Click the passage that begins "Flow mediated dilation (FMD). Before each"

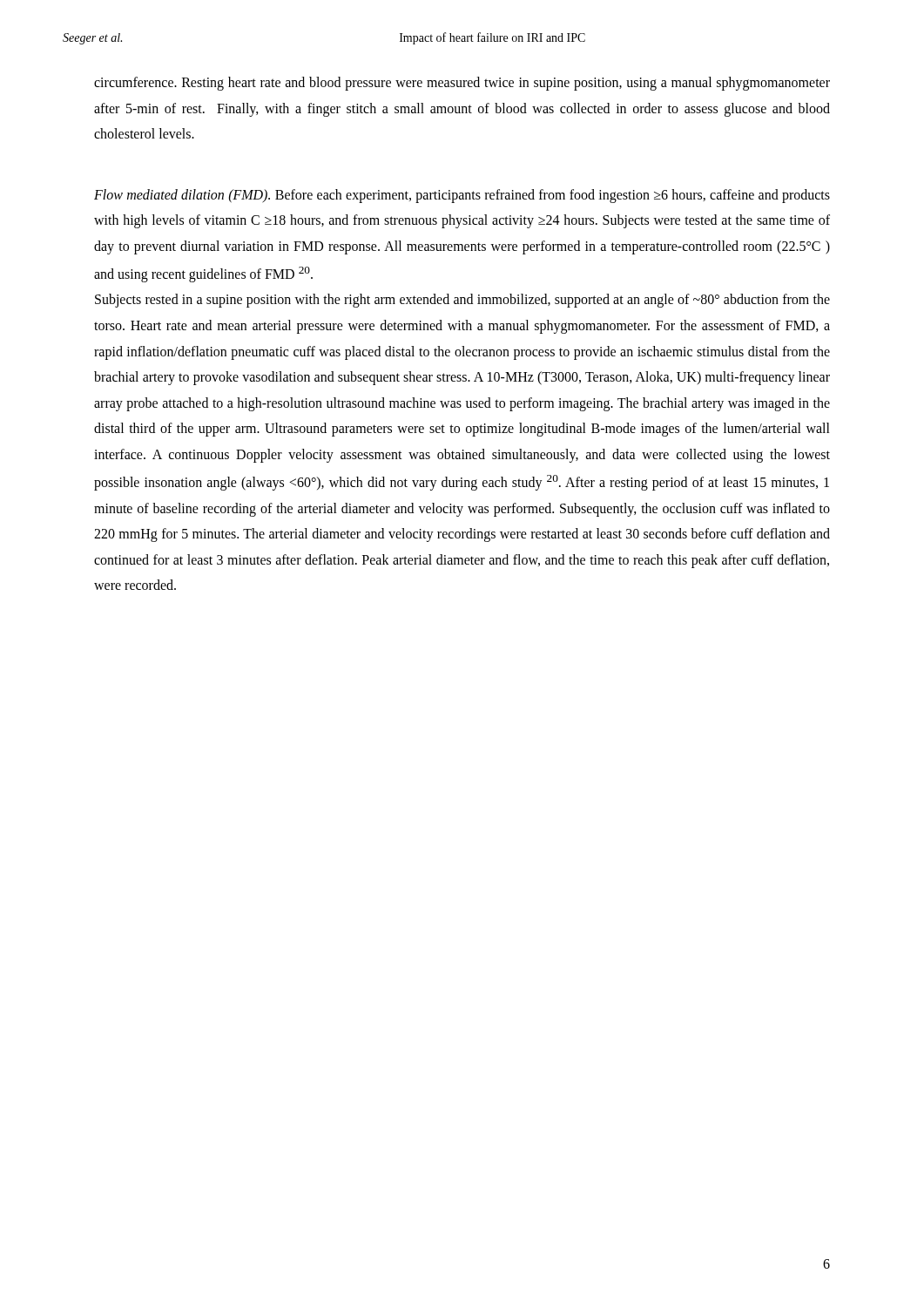pos(462,234)
